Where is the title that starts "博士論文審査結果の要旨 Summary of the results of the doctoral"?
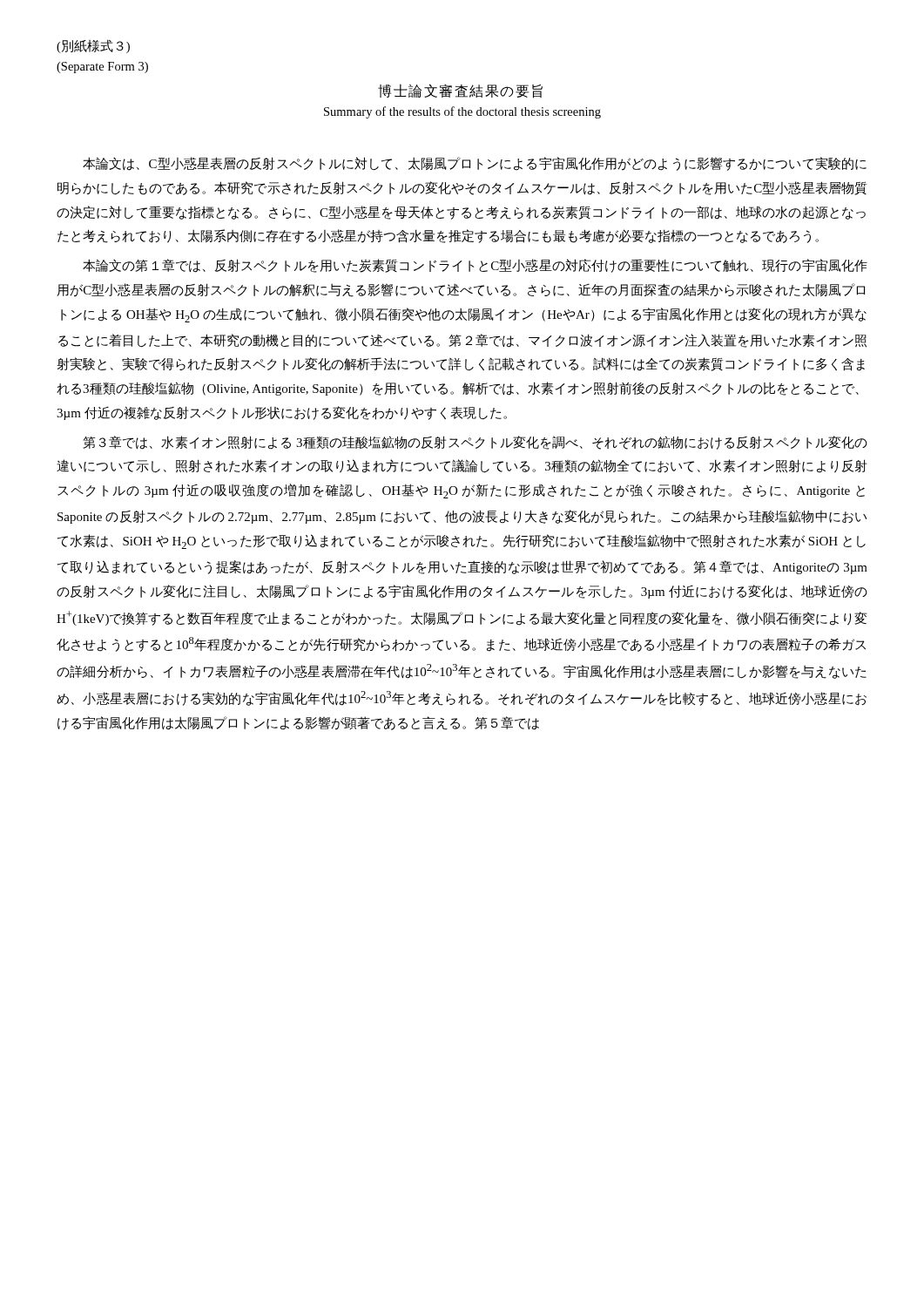The width and height of the screenshot is (924, 1307). coord(462,101)
